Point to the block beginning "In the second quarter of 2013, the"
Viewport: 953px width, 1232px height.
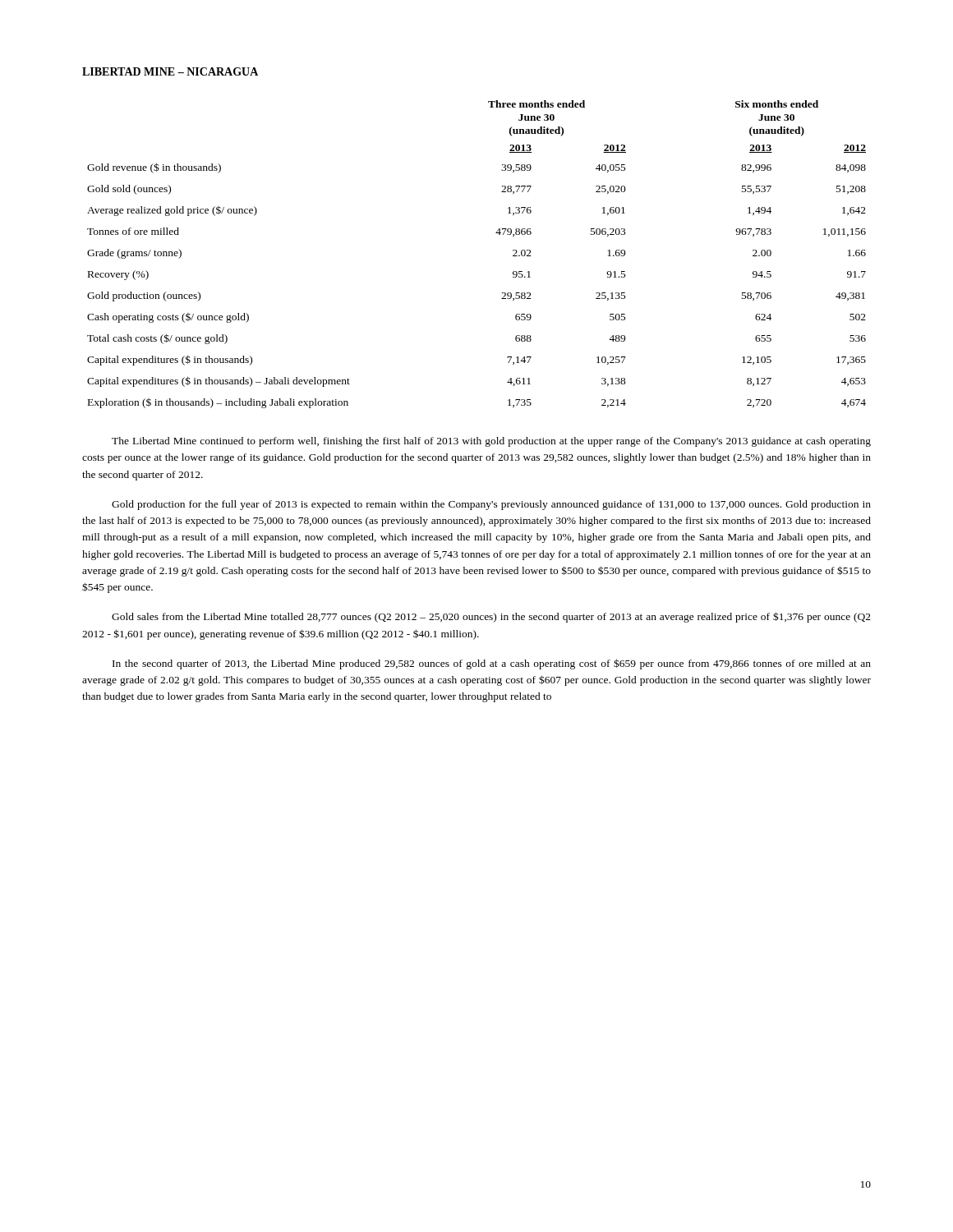point(476,680)
